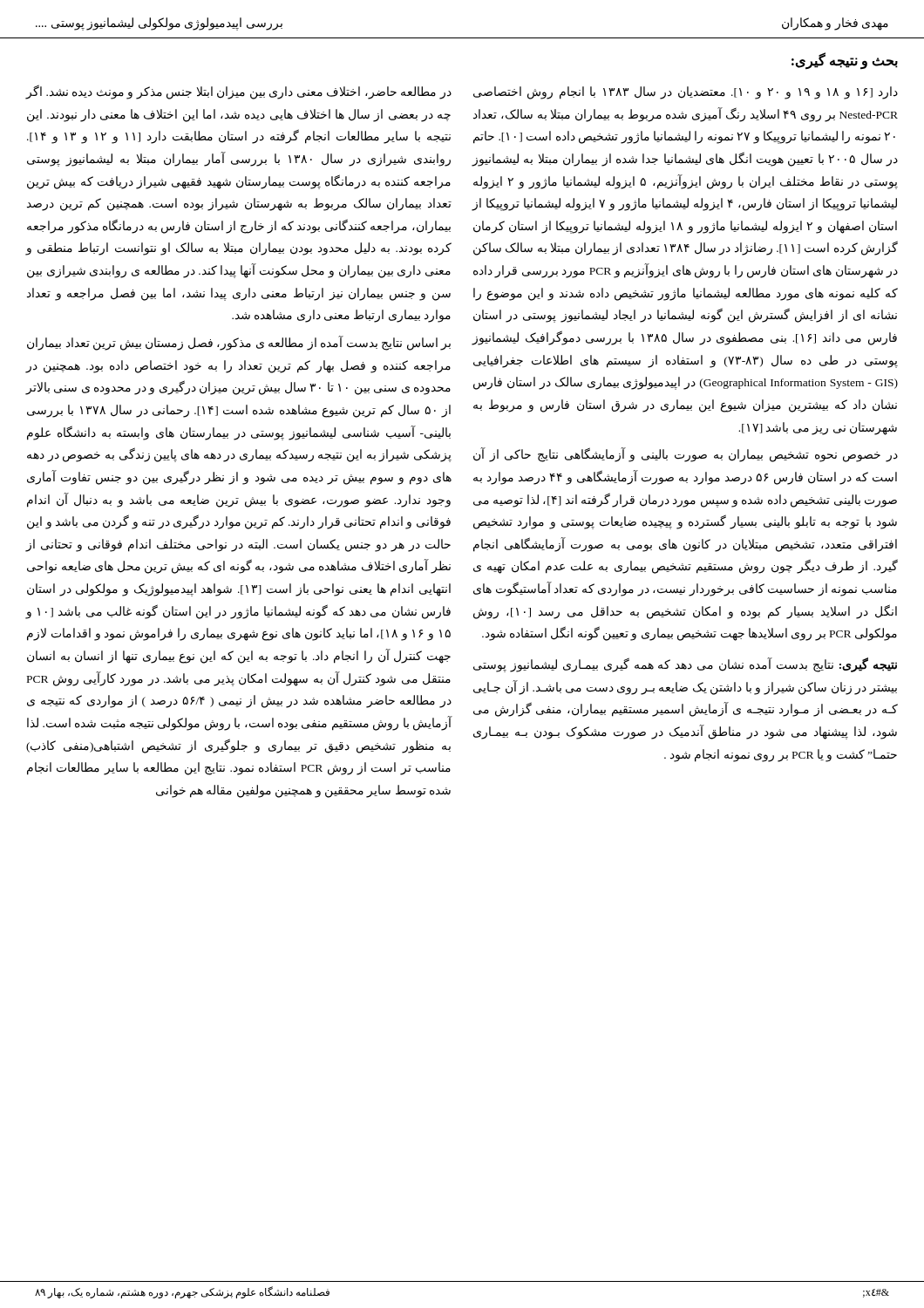Select the section header with the text "بحث و نتیجه گیری:"
Image resolution: width=924 pixels, height=1308 pixels.
[x=845, y=61]
